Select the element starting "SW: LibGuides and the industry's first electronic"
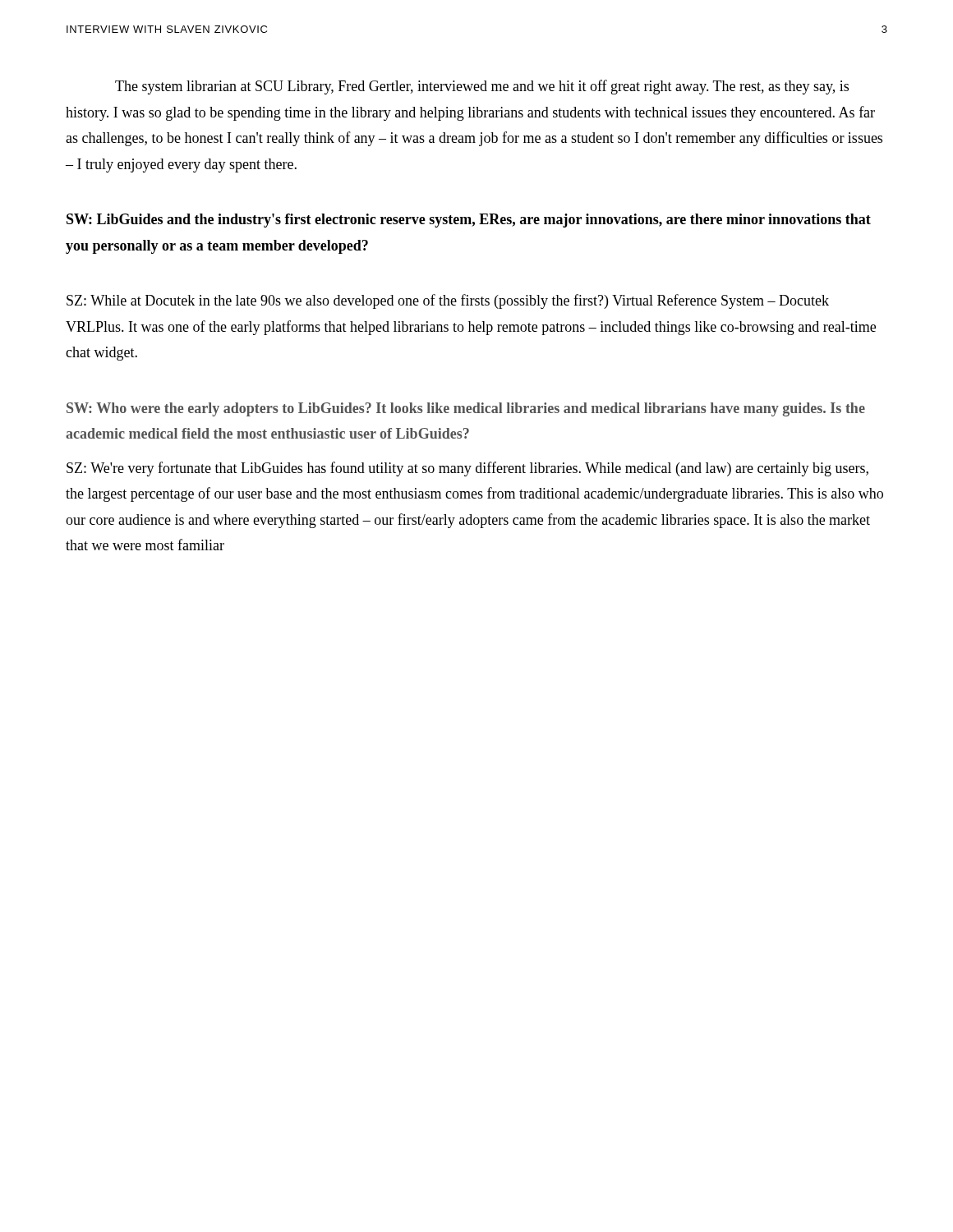This screenshot has height=1232, width=953. click(468, 232)
